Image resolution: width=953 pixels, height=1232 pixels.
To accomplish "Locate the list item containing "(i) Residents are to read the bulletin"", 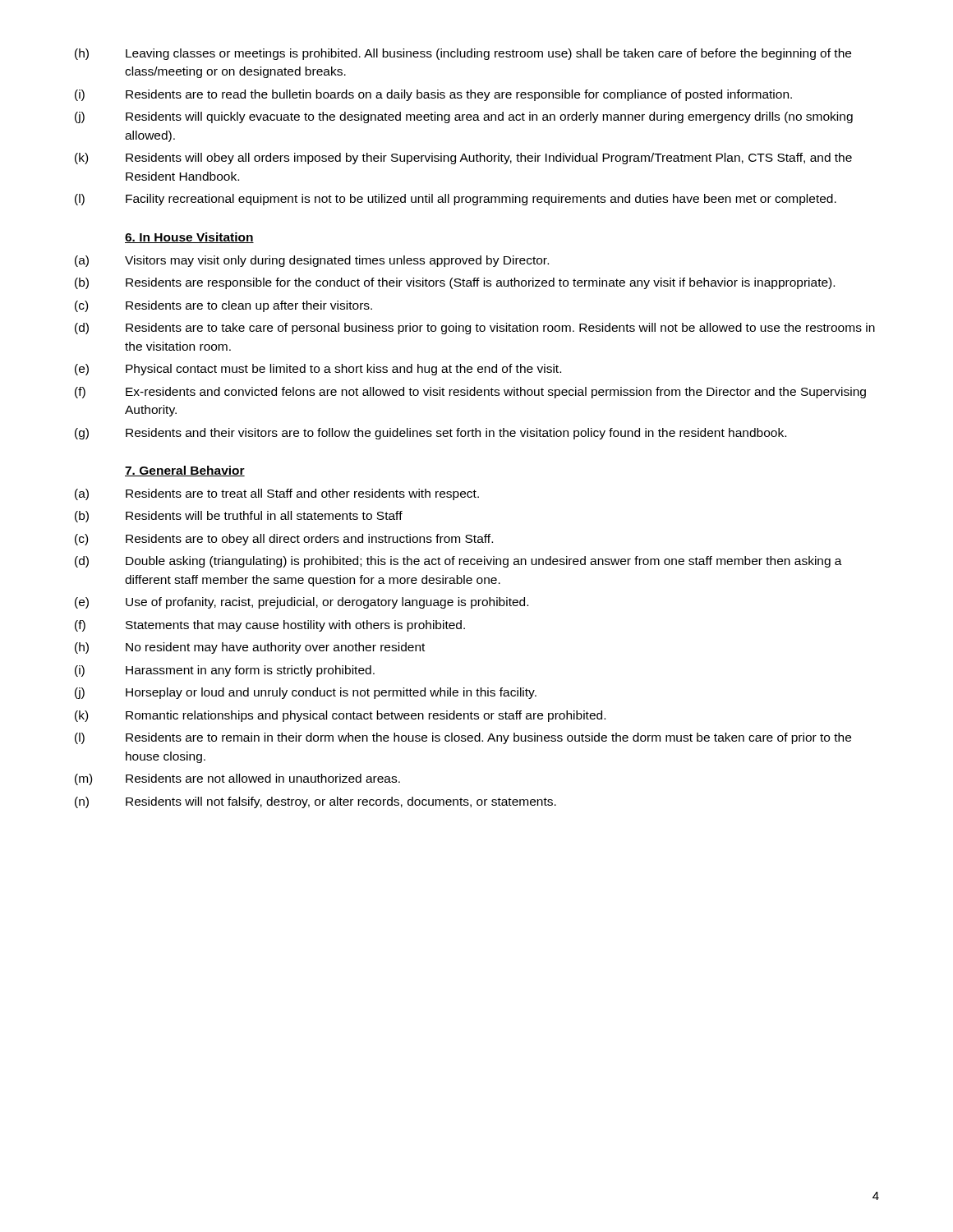I will coord(476,95).
